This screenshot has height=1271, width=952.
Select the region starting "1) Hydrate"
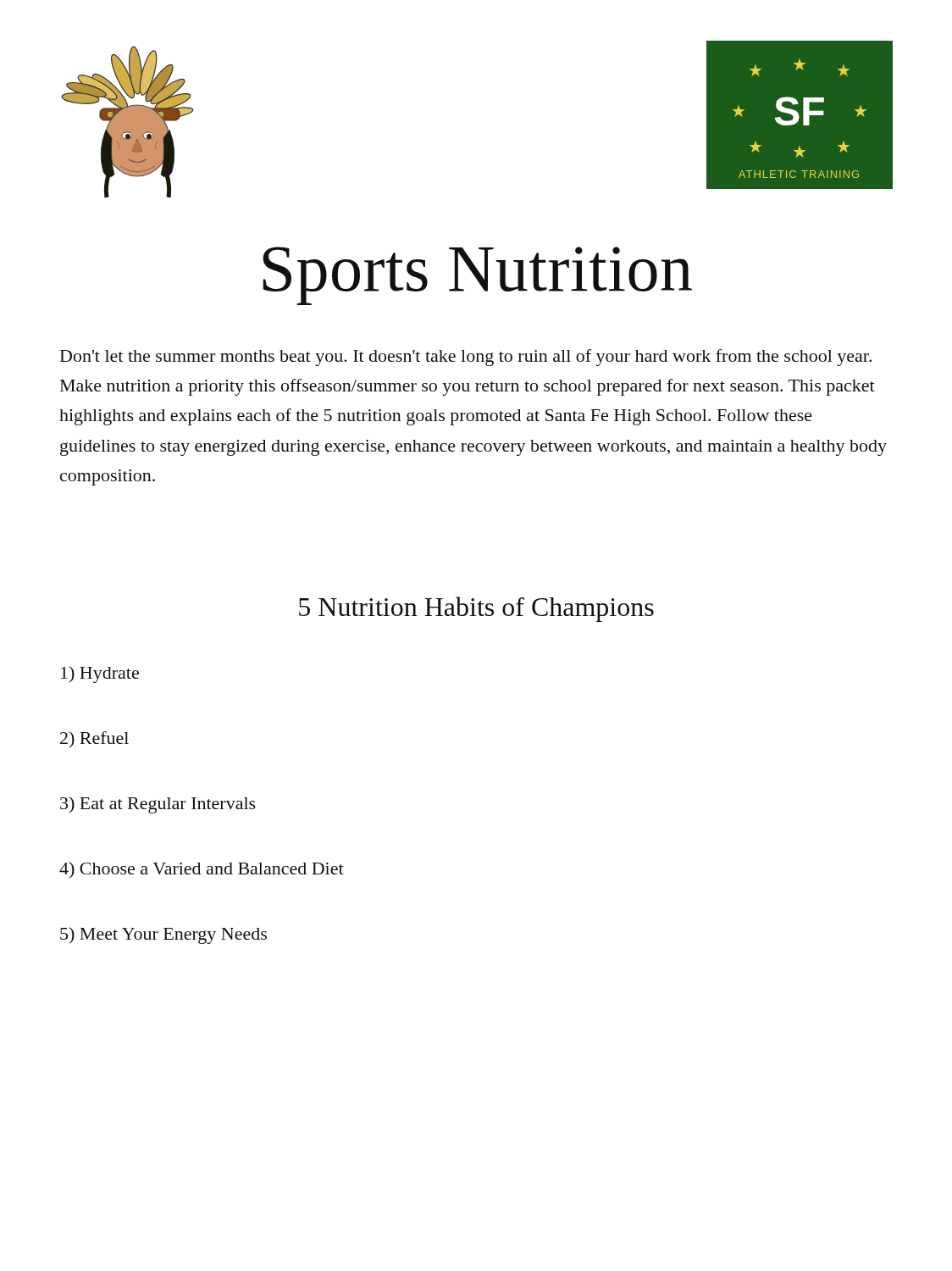point(99,672)
